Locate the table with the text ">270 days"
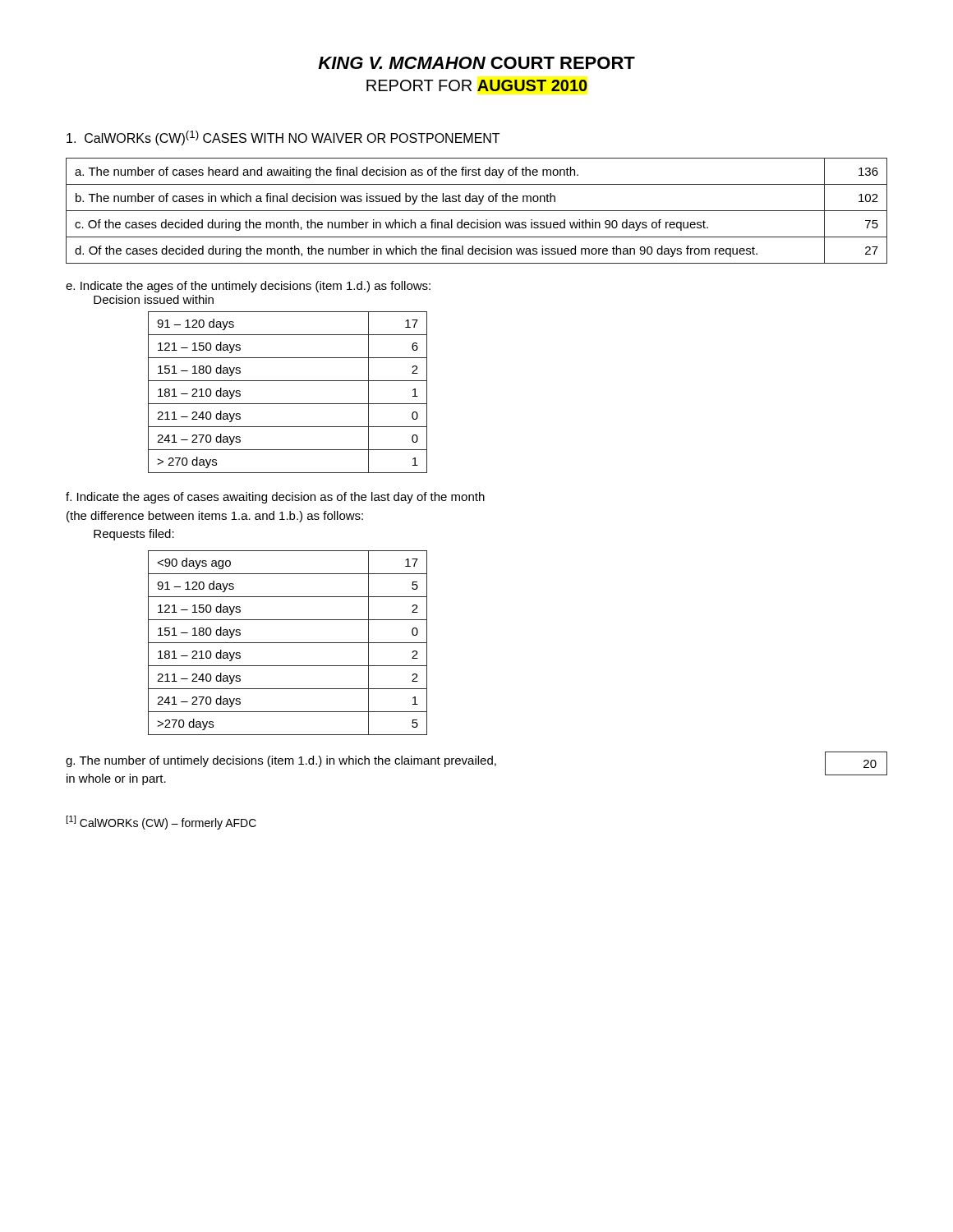953x1232 pixels. (518, 643)
